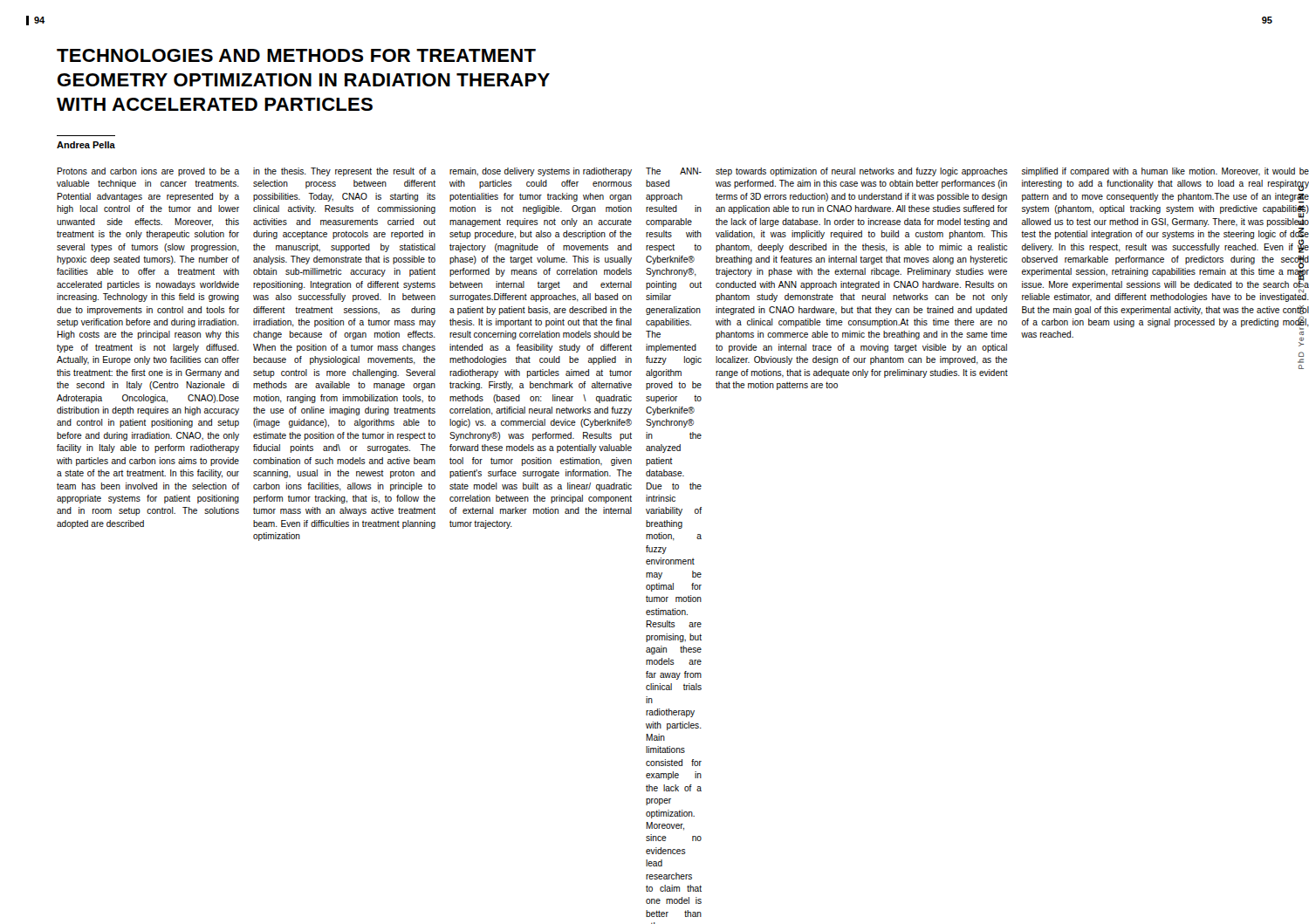
Task: Click the title that begins "TECHNOLOGIES AND METHODS FOR TREATMENTGEOMETRY OPTIMIZATION IN RADIATION"
Action: click(362, 80)
